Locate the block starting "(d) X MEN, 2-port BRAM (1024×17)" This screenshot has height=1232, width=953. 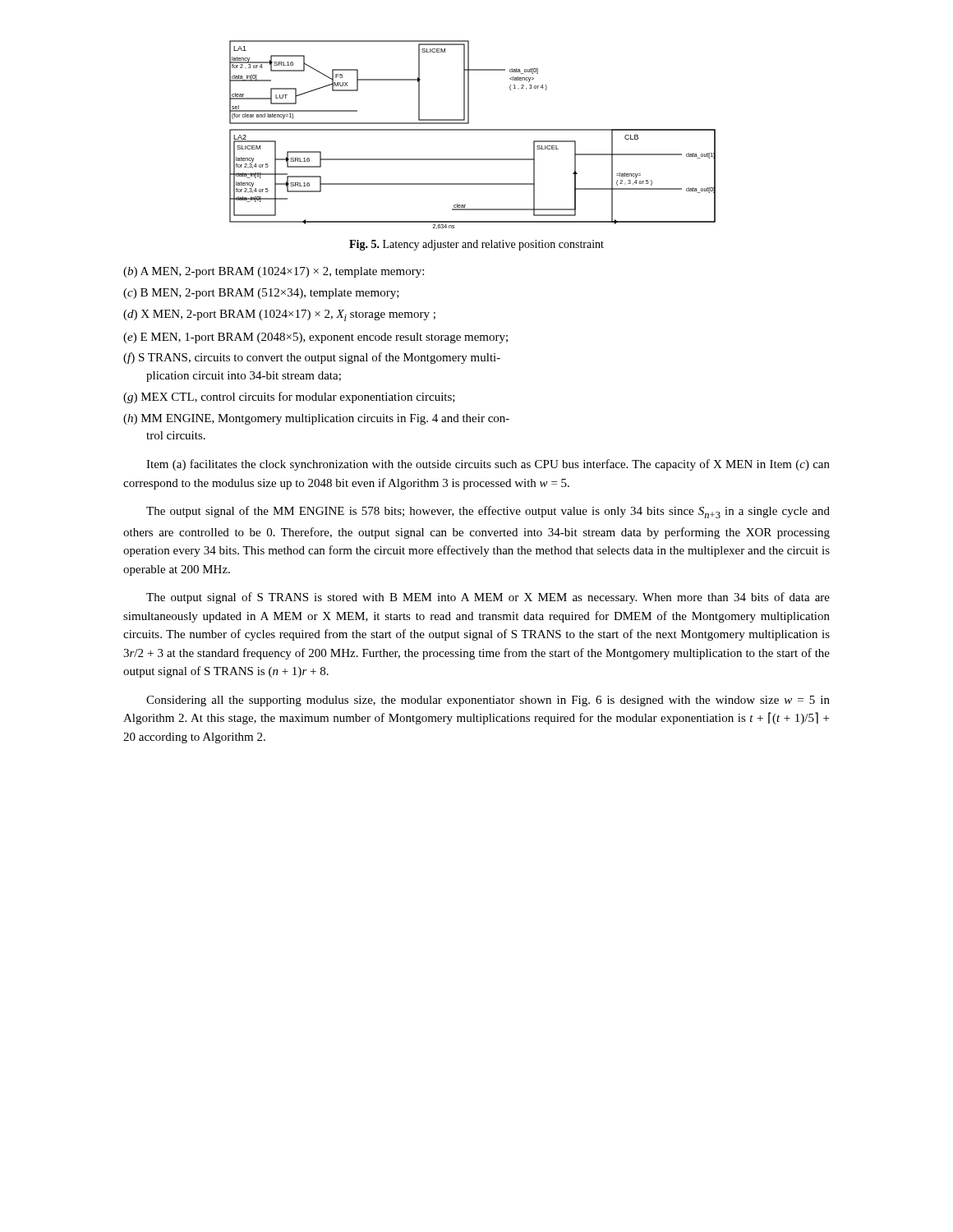click(x=280, y=315)
